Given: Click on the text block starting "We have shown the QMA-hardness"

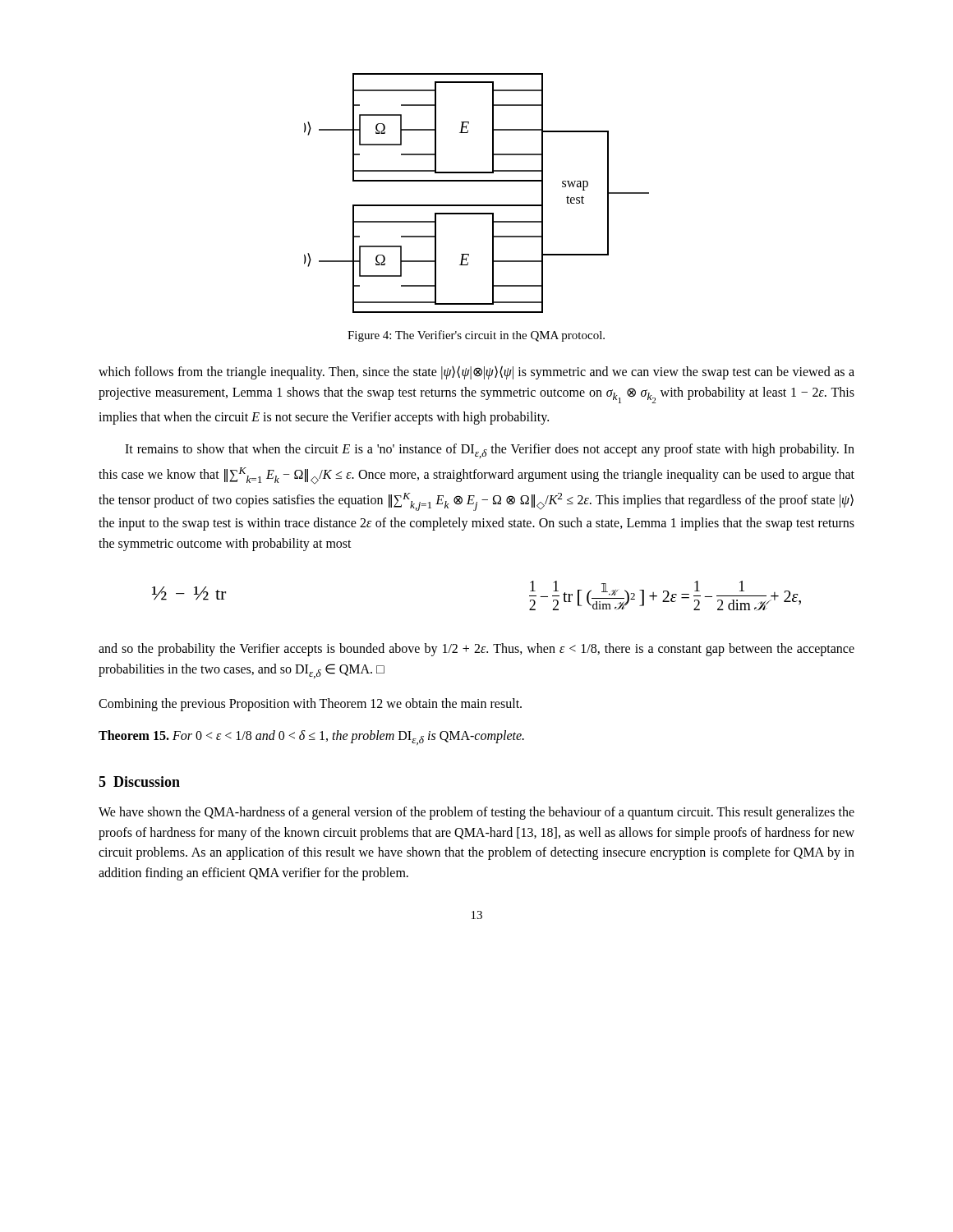Looking at the screenshot, I should coord(476,842).
